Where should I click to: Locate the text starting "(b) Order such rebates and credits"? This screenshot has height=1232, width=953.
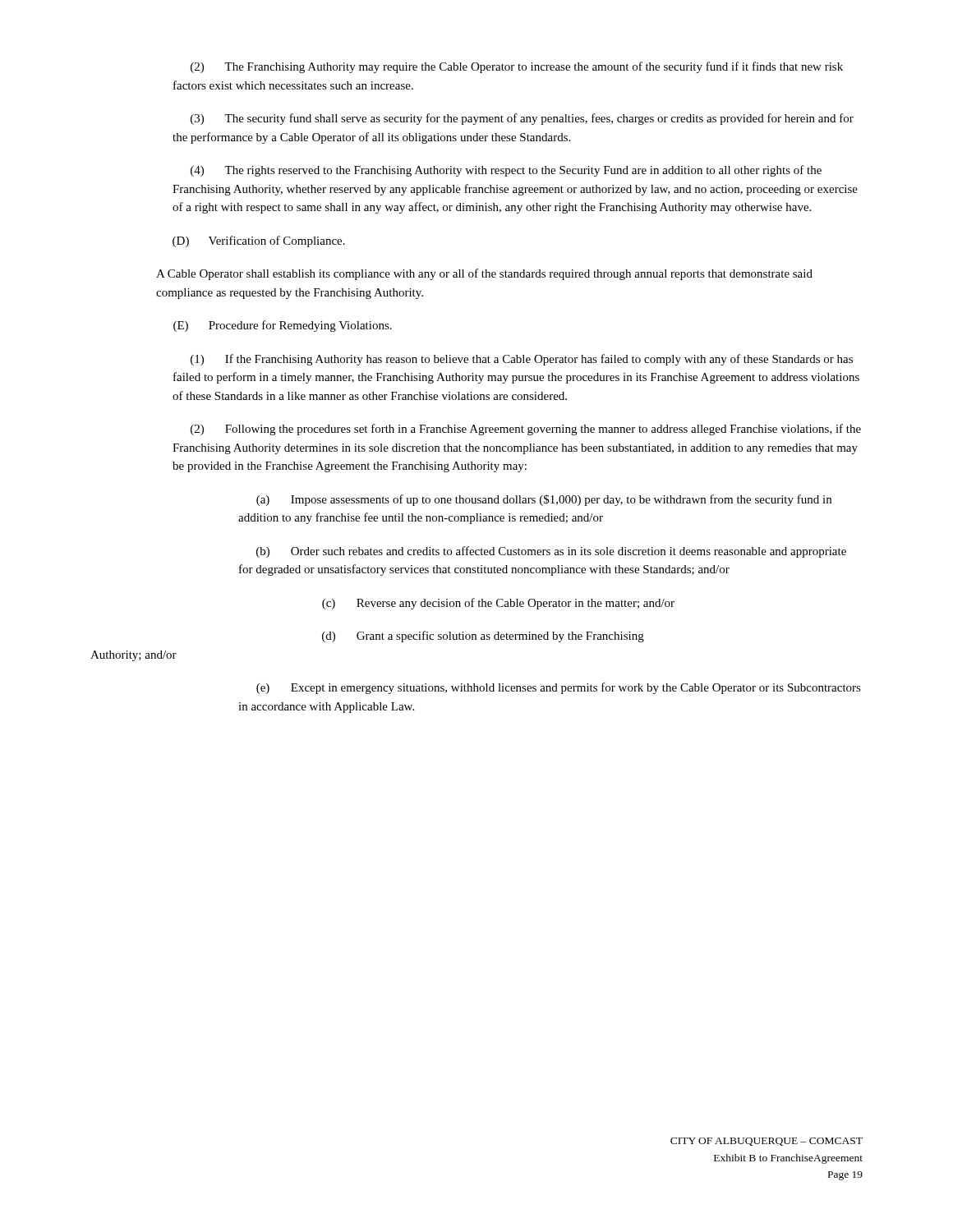tap(550, 560)
